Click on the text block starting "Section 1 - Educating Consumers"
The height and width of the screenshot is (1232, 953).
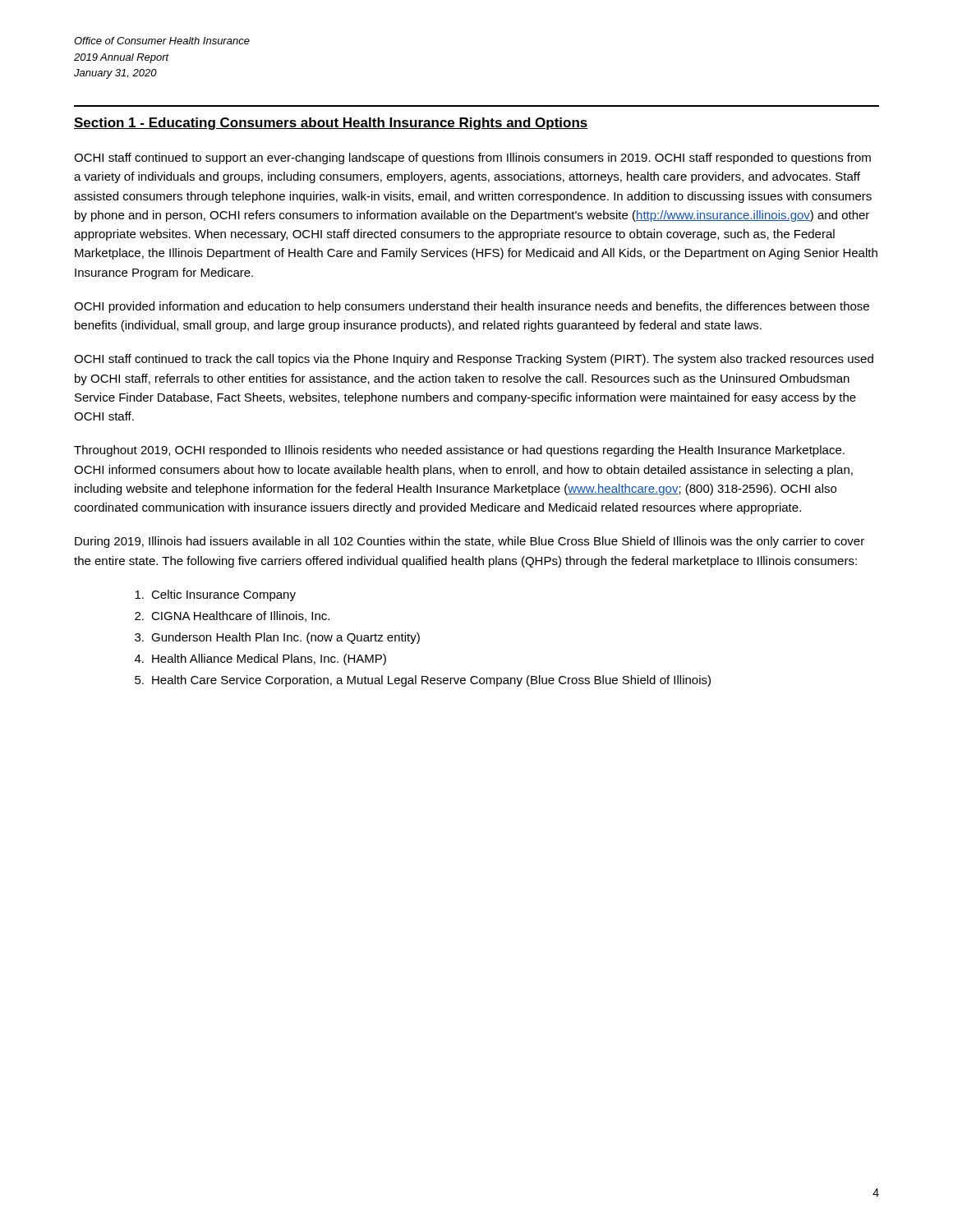(x=331, y=123)
